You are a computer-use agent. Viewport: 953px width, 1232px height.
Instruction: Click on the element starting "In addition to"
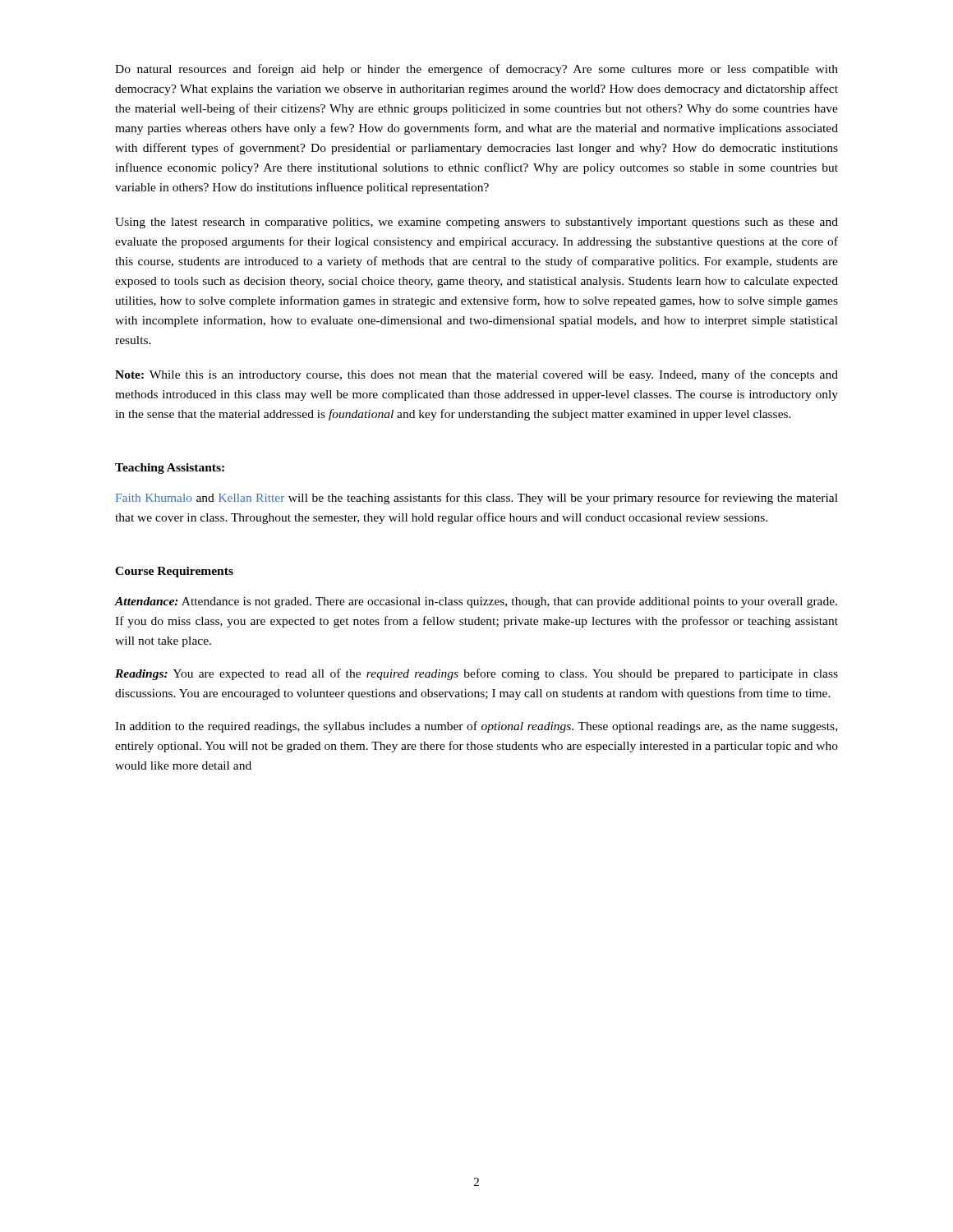pos(476,746)
